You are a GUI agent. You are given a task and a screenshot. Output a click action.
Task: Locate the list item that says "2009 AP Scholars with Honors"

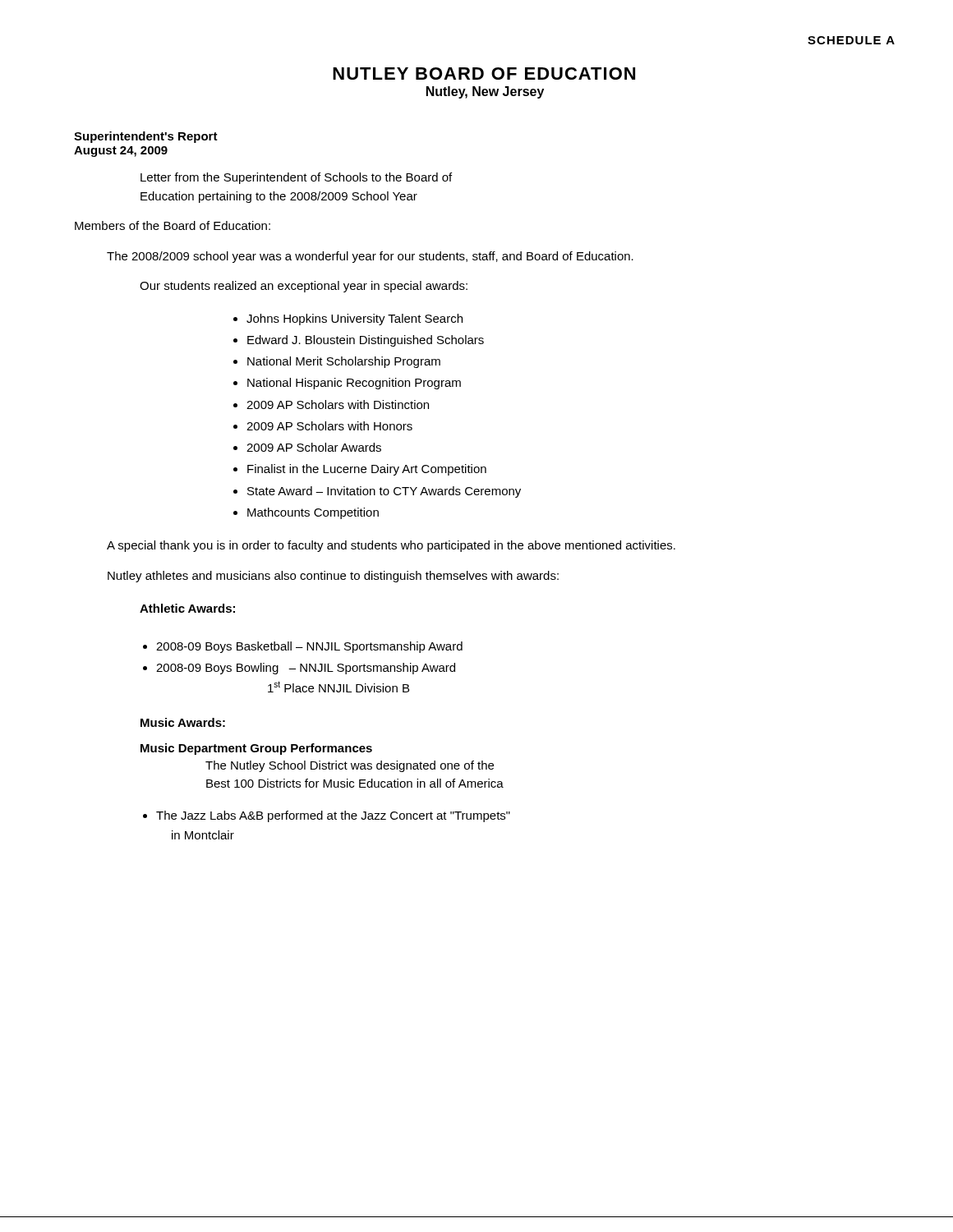[330, 426]
